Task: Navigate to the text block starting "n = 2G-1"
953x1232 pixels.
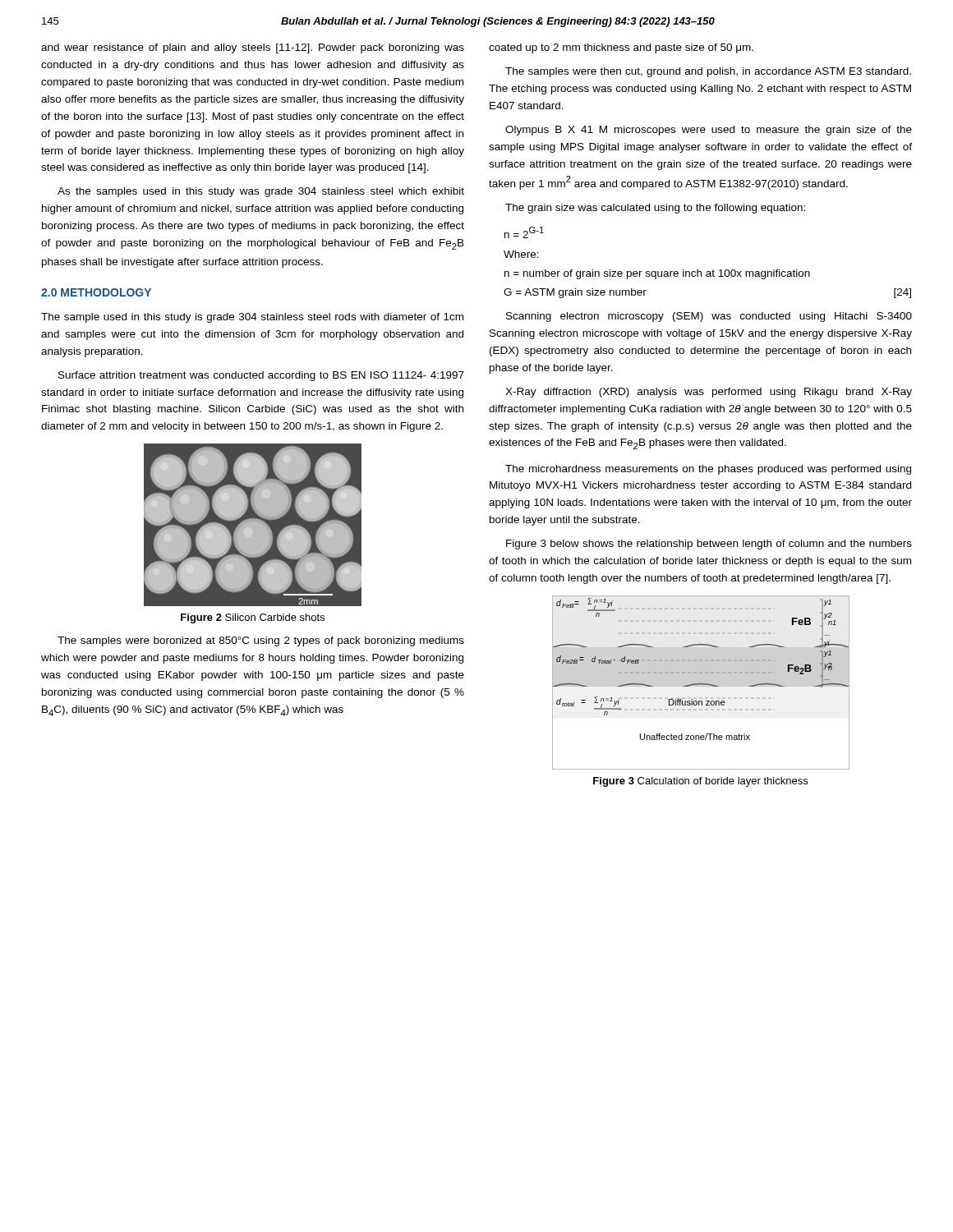Action: pos(524,232)
